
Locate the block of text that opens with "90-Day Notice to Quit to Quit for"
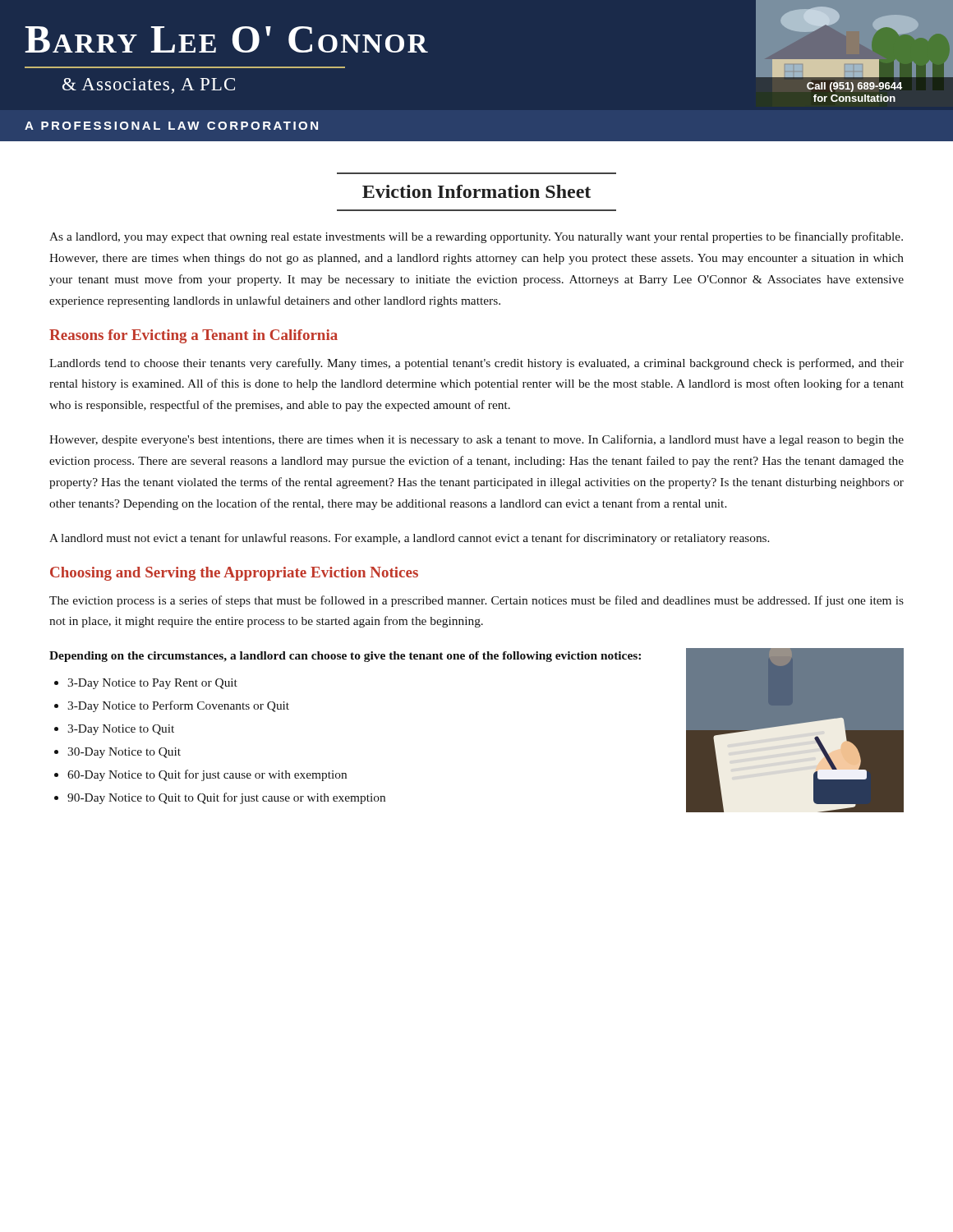(x=227, y=797)
